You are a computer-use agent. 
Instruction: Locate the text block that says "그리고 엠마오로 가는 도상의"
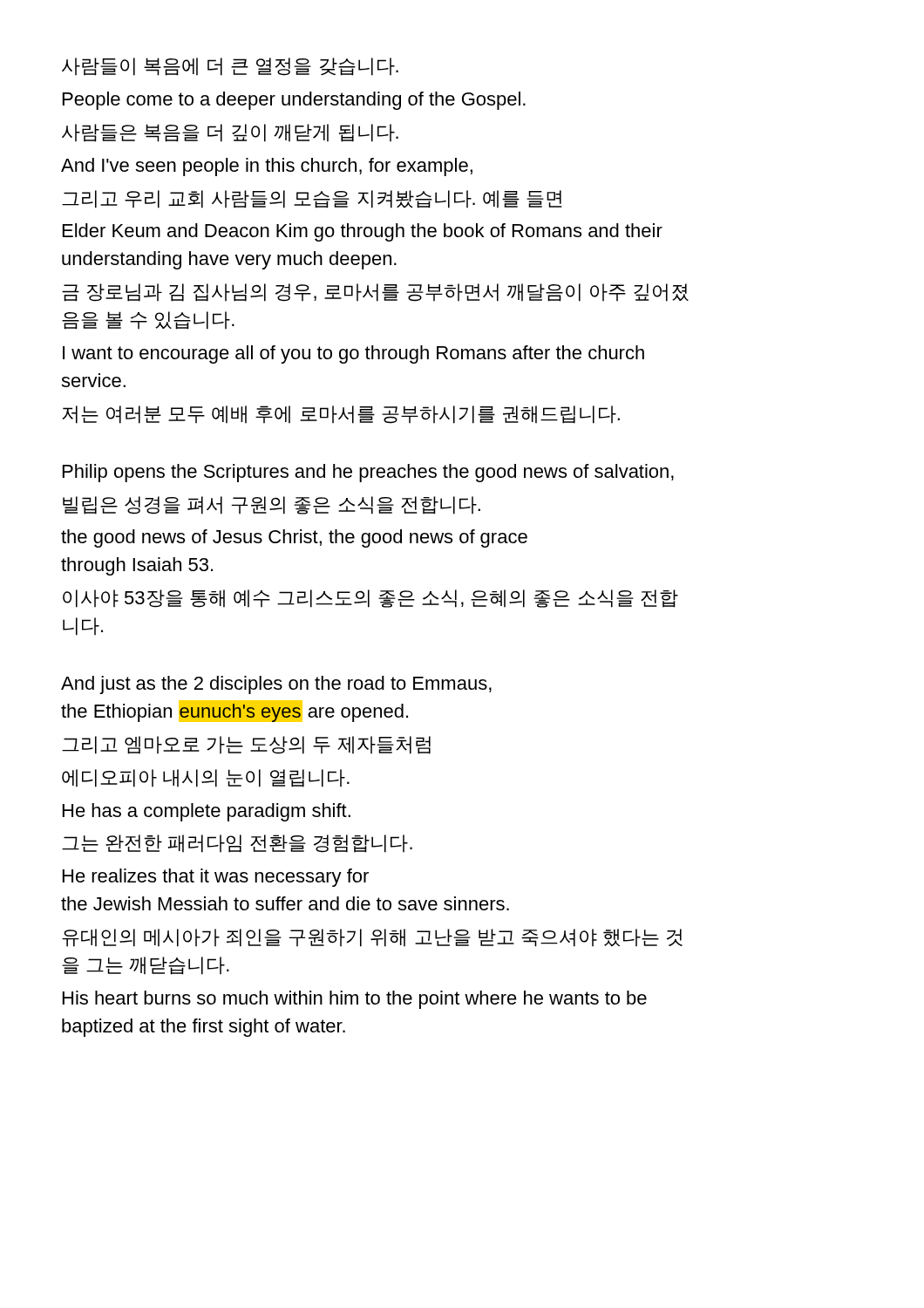tap(247, 744)
